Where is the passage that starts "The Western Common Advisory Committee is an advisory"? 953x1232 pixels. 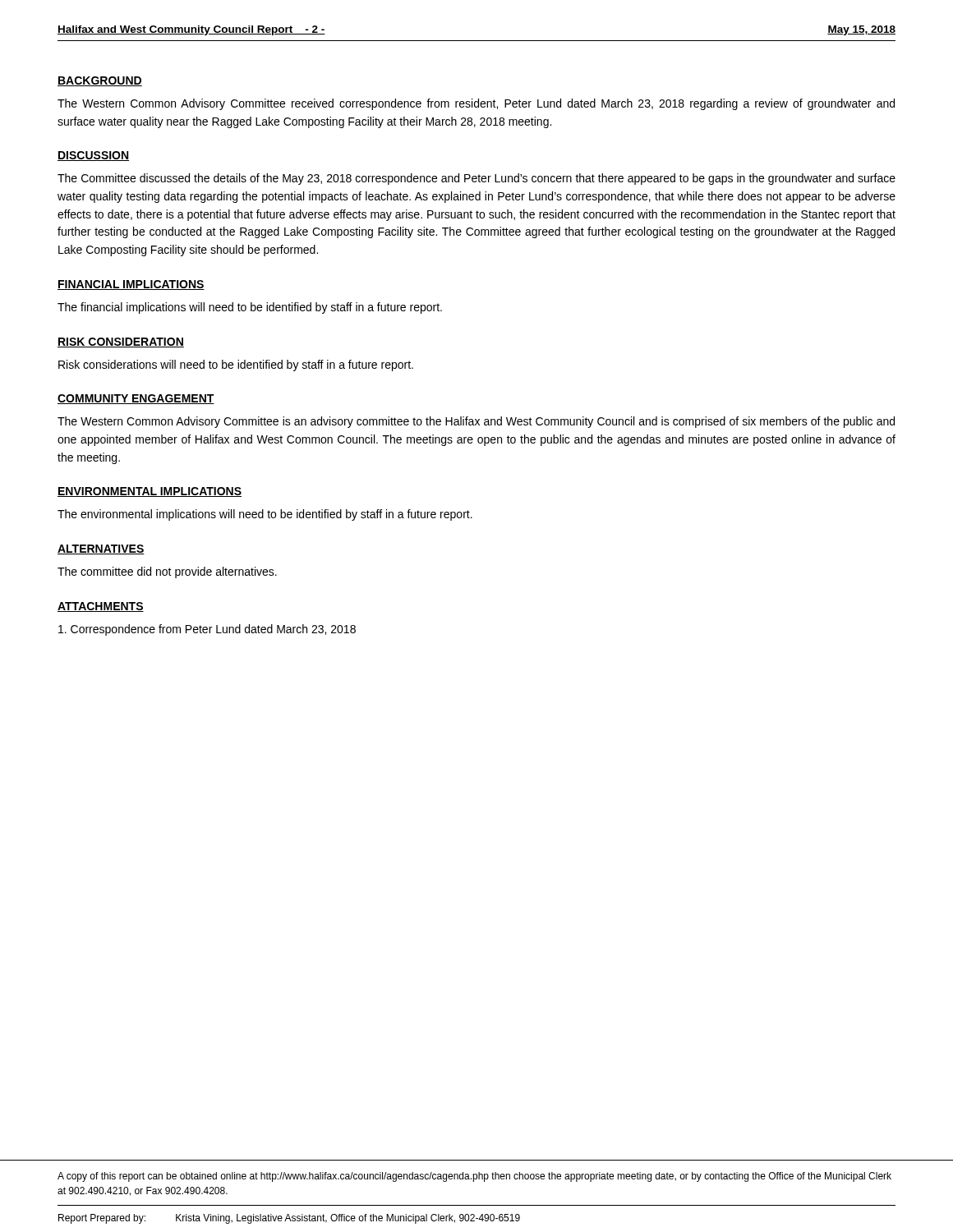click(x=476, y=439)
